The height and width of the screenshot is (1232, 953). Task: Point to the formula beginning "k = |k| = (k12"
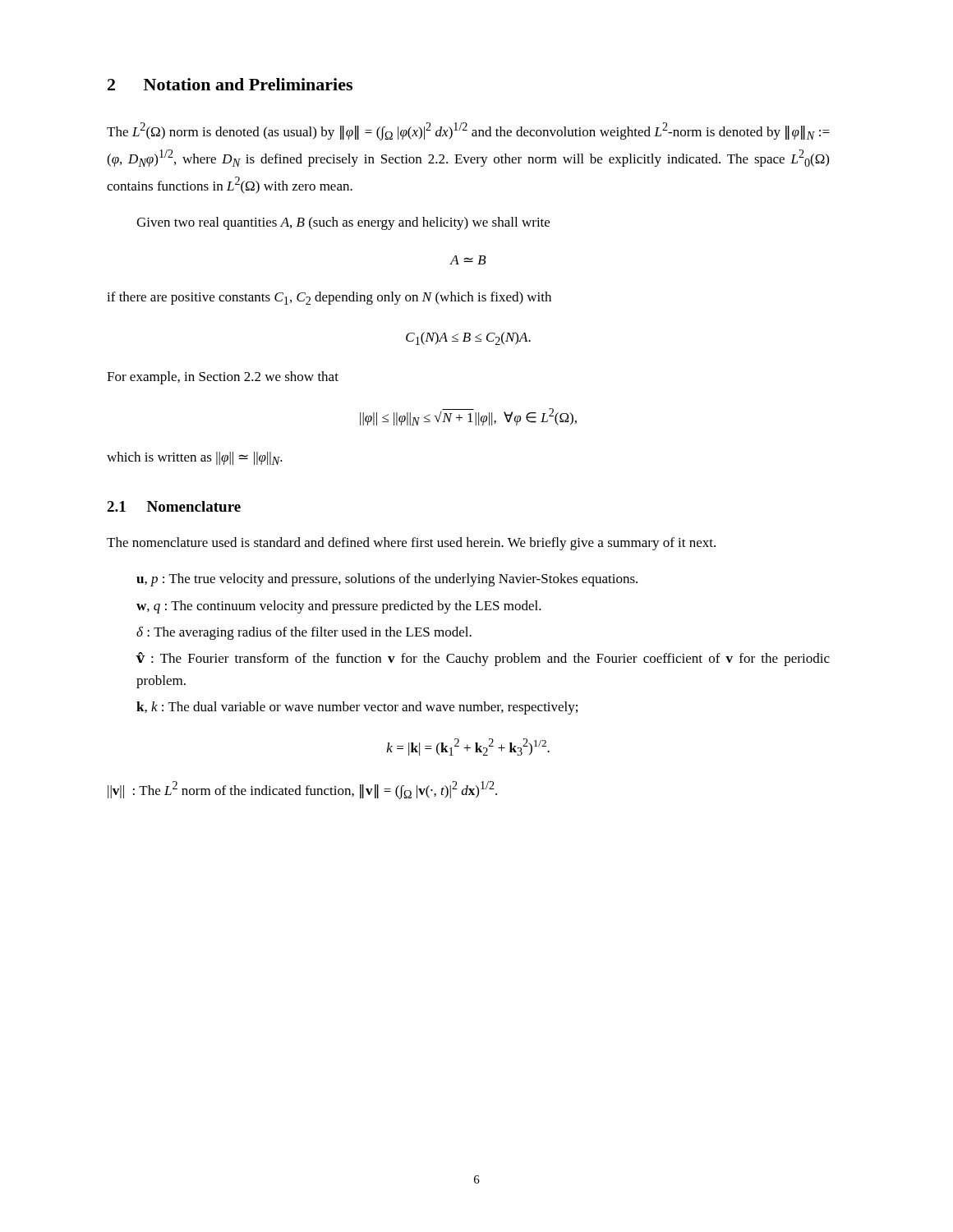(468, 748)
